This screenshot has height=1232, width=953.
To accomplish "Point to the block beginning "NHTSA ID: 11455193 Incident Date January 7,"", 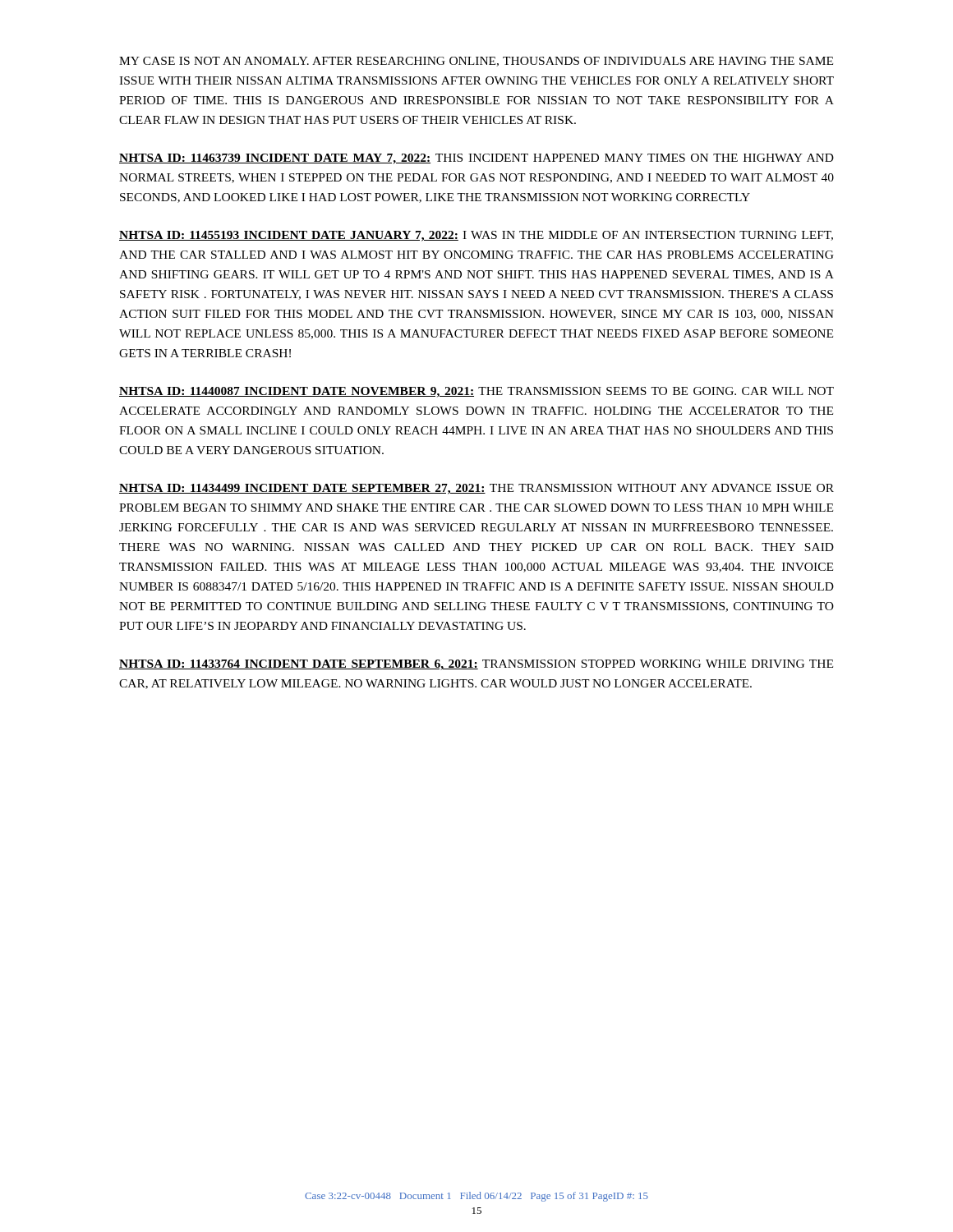I will (x=476, y=294).
